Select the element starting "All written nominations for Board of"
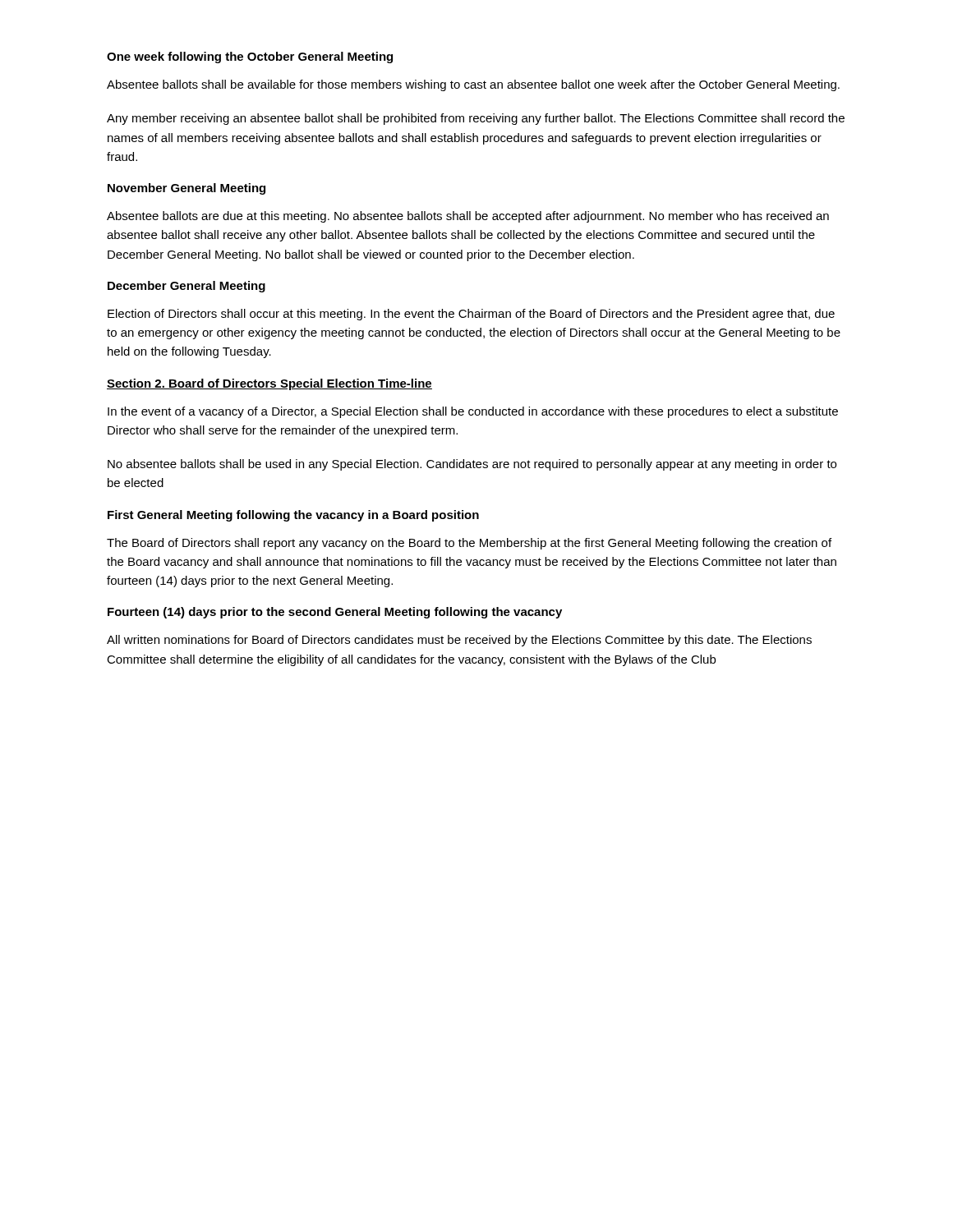The width and height of the screenshot is (953, 1232). [459, 649]
